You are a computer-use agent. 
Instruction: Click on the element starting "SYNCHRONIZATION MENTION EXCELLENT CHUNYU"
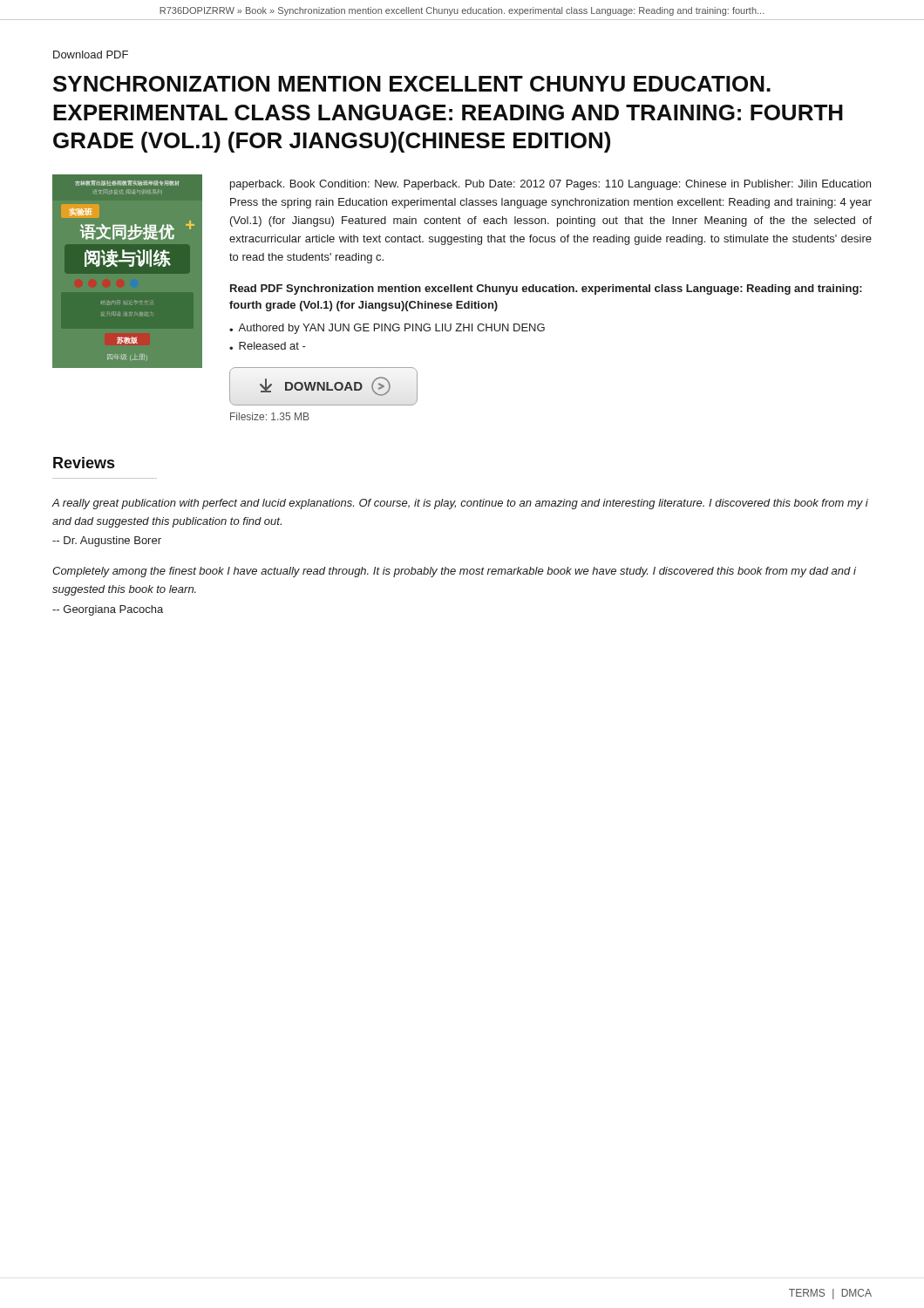tap(448, 112)
